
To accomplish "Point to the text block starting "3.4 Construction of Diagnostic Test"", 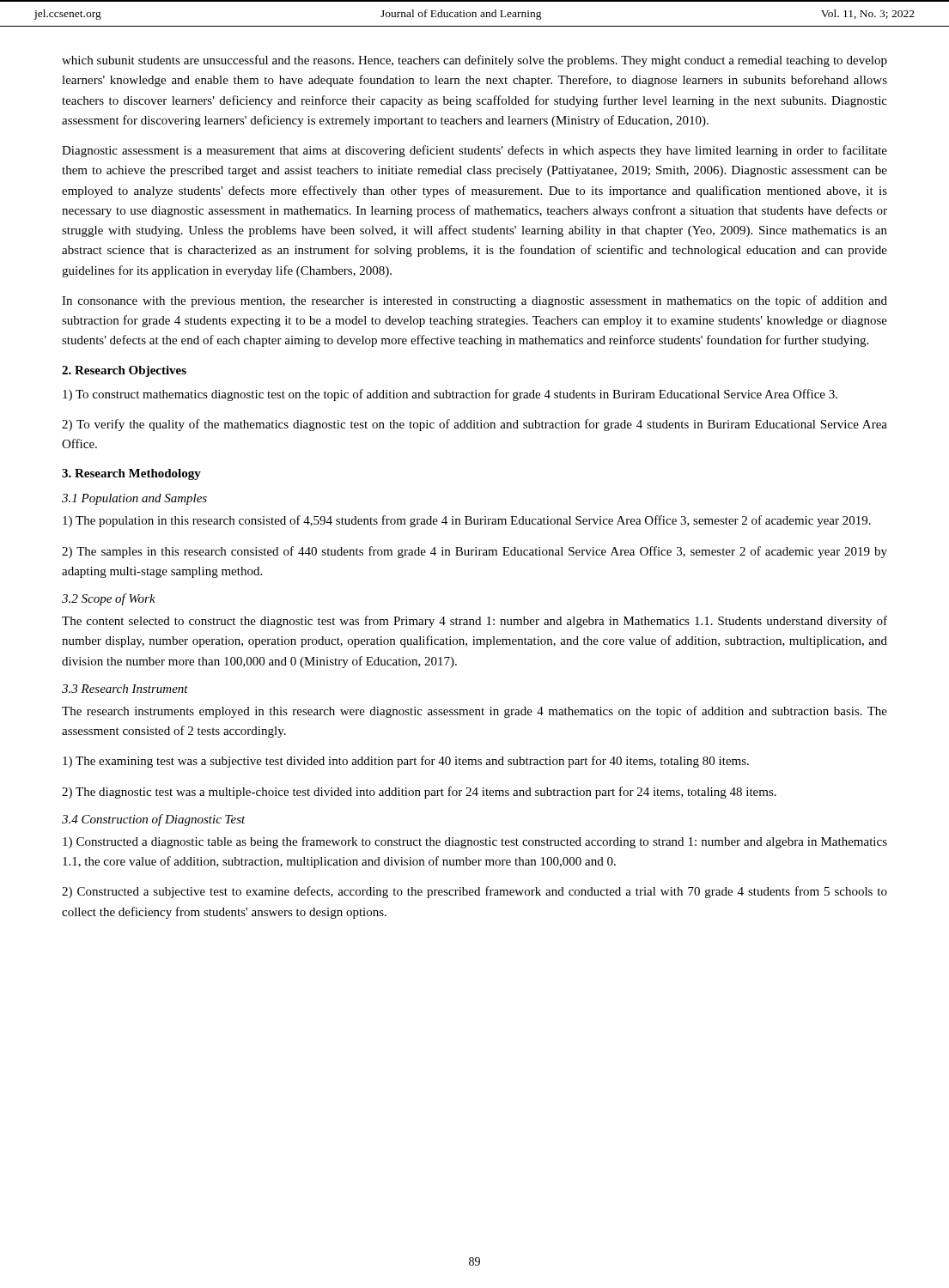I will pos(153,819).
